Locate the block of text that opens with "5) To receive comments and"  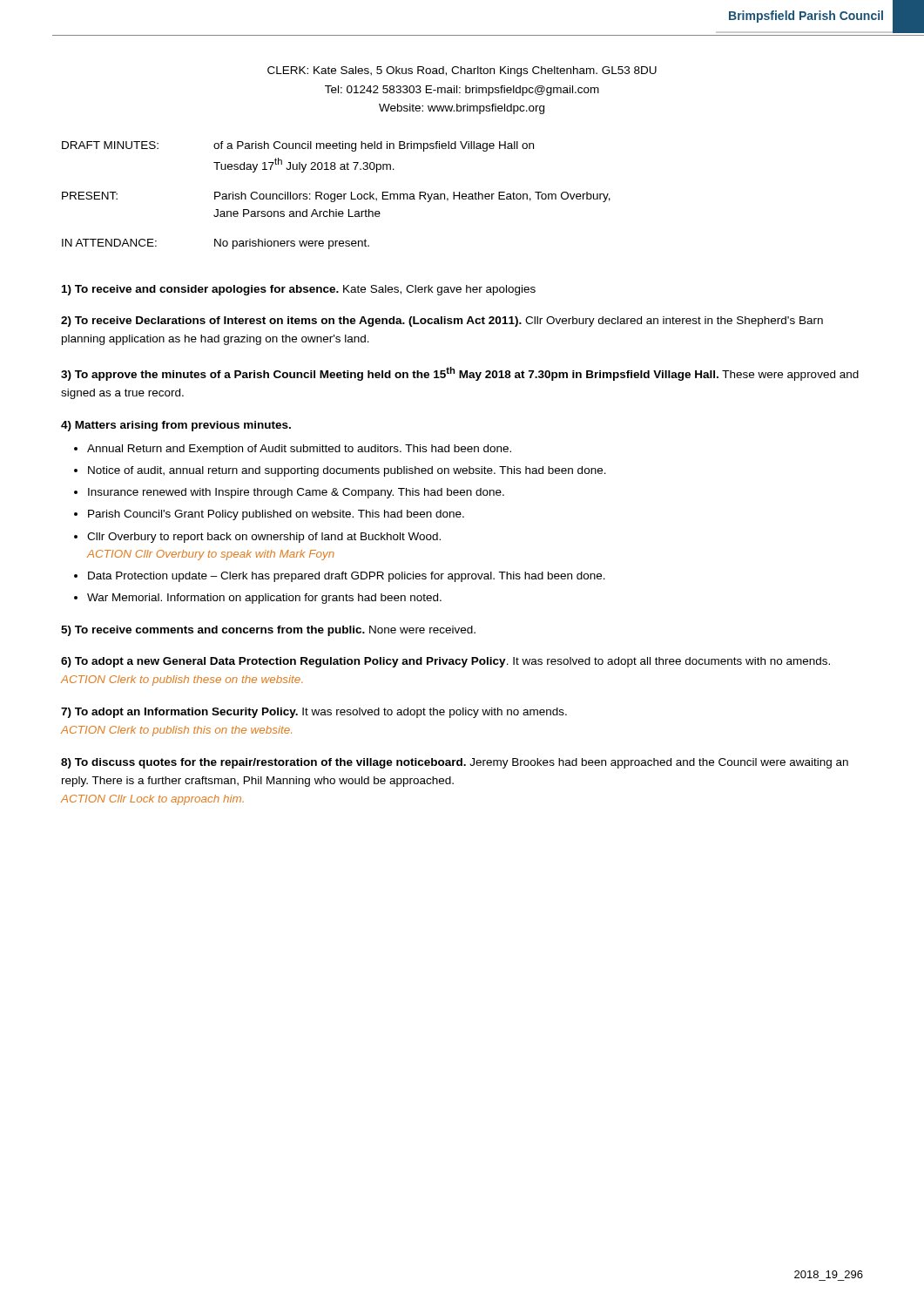[462, 630]
